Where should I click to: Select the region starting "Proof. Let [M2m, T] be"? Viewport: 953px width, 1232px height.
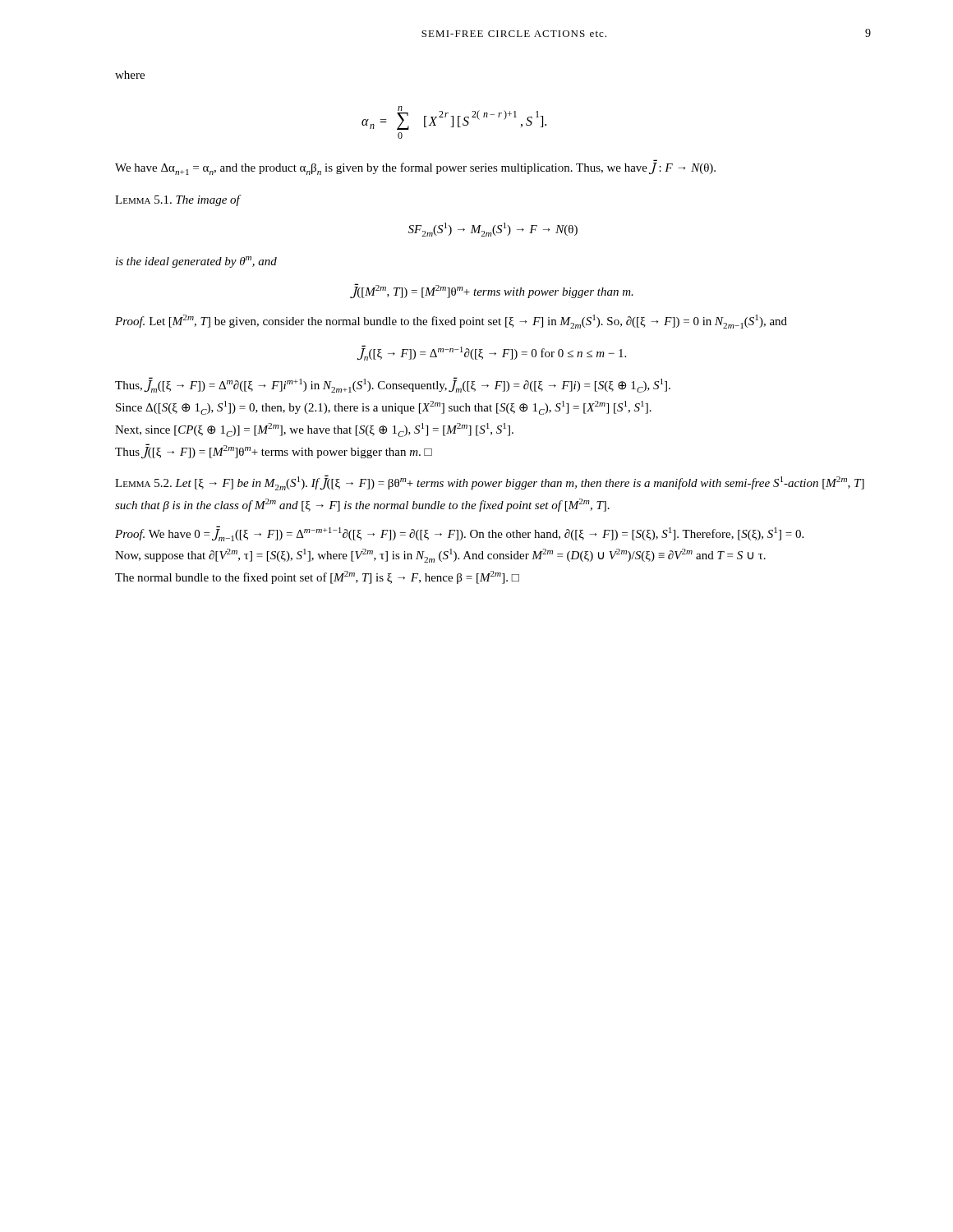(451, 321)
